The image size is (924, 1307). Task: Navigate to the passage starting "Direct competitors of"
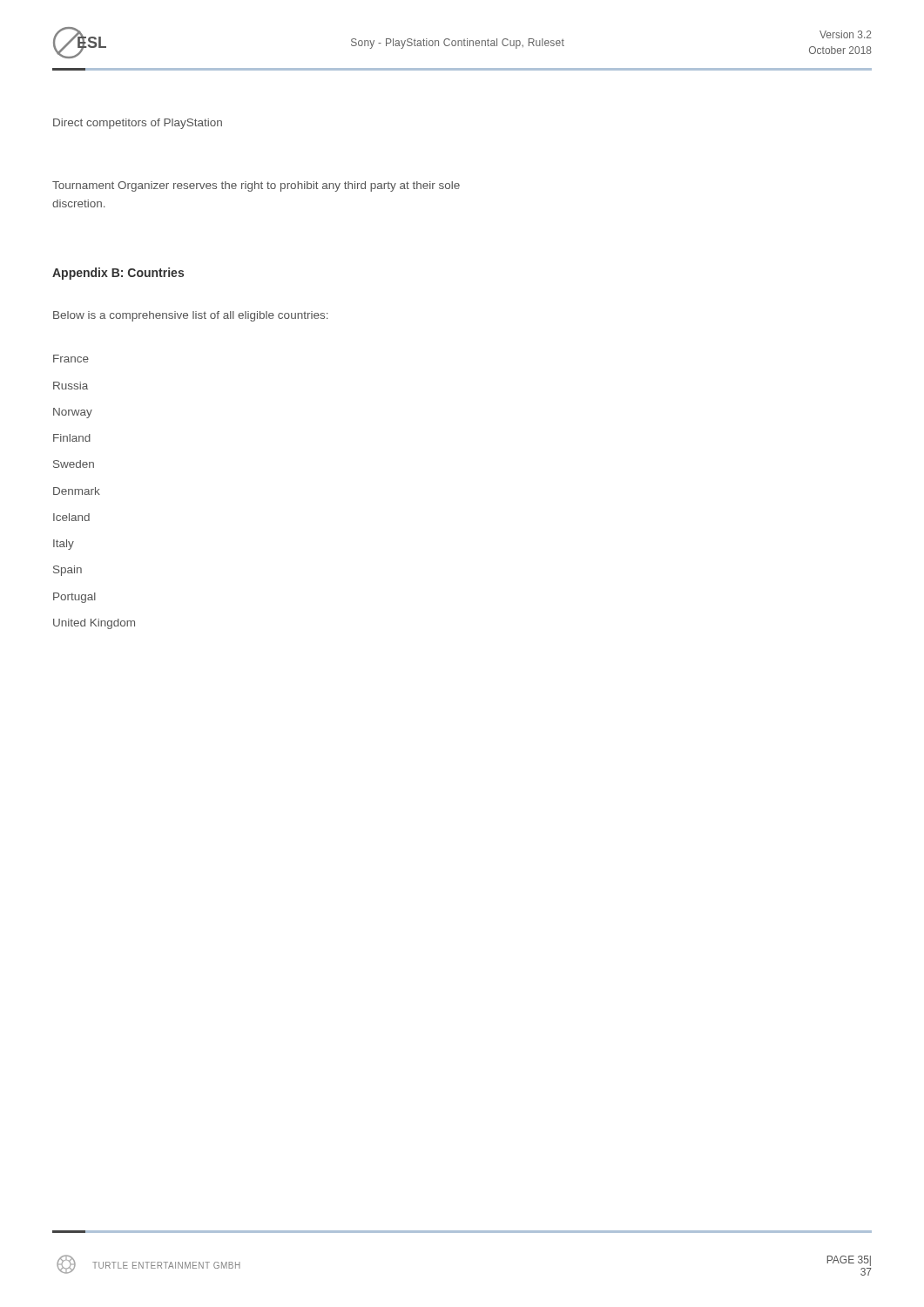tap(138, 122)
